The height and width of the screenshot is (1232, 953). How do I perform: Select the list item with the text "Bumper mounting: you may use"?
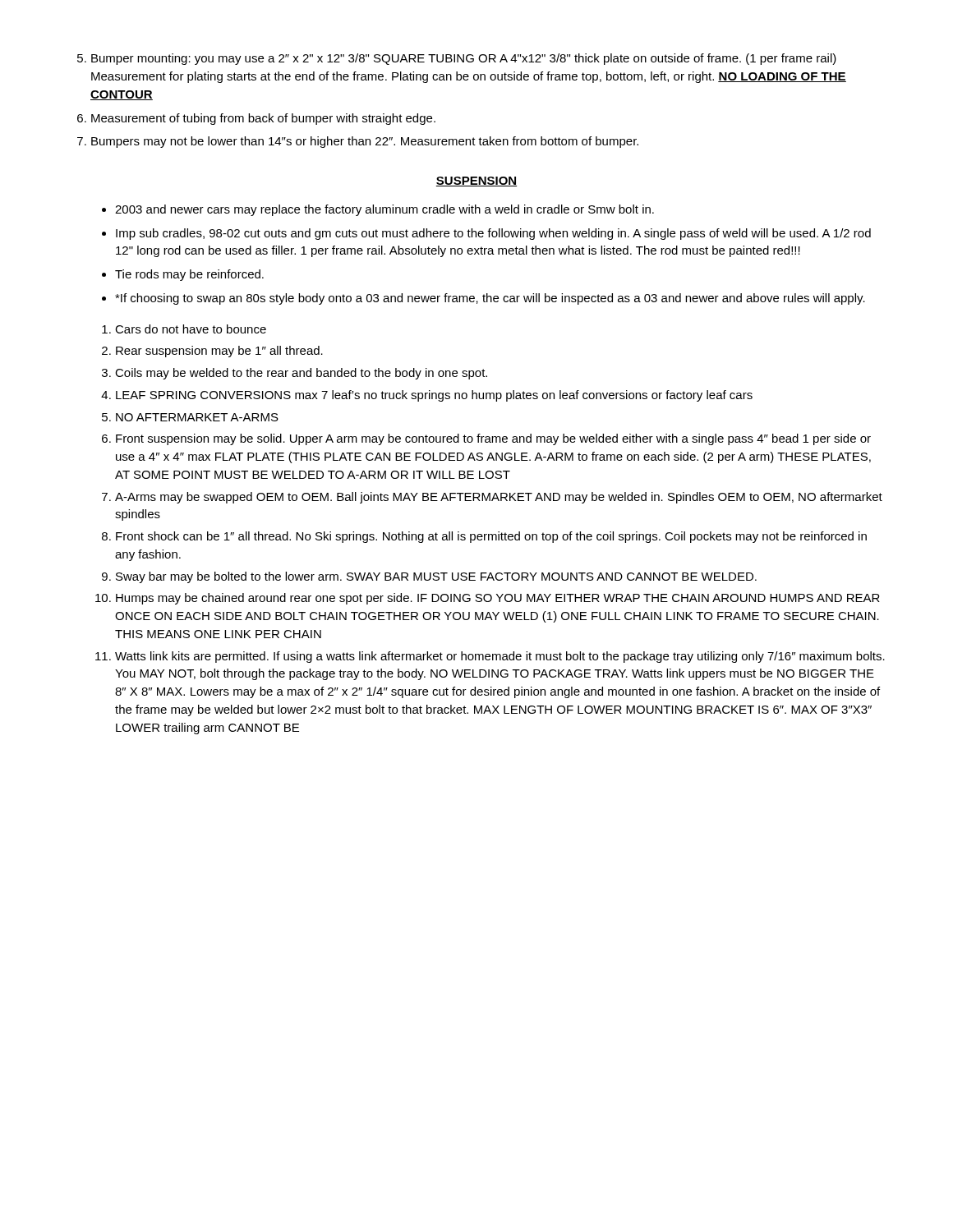click(468, 76)
